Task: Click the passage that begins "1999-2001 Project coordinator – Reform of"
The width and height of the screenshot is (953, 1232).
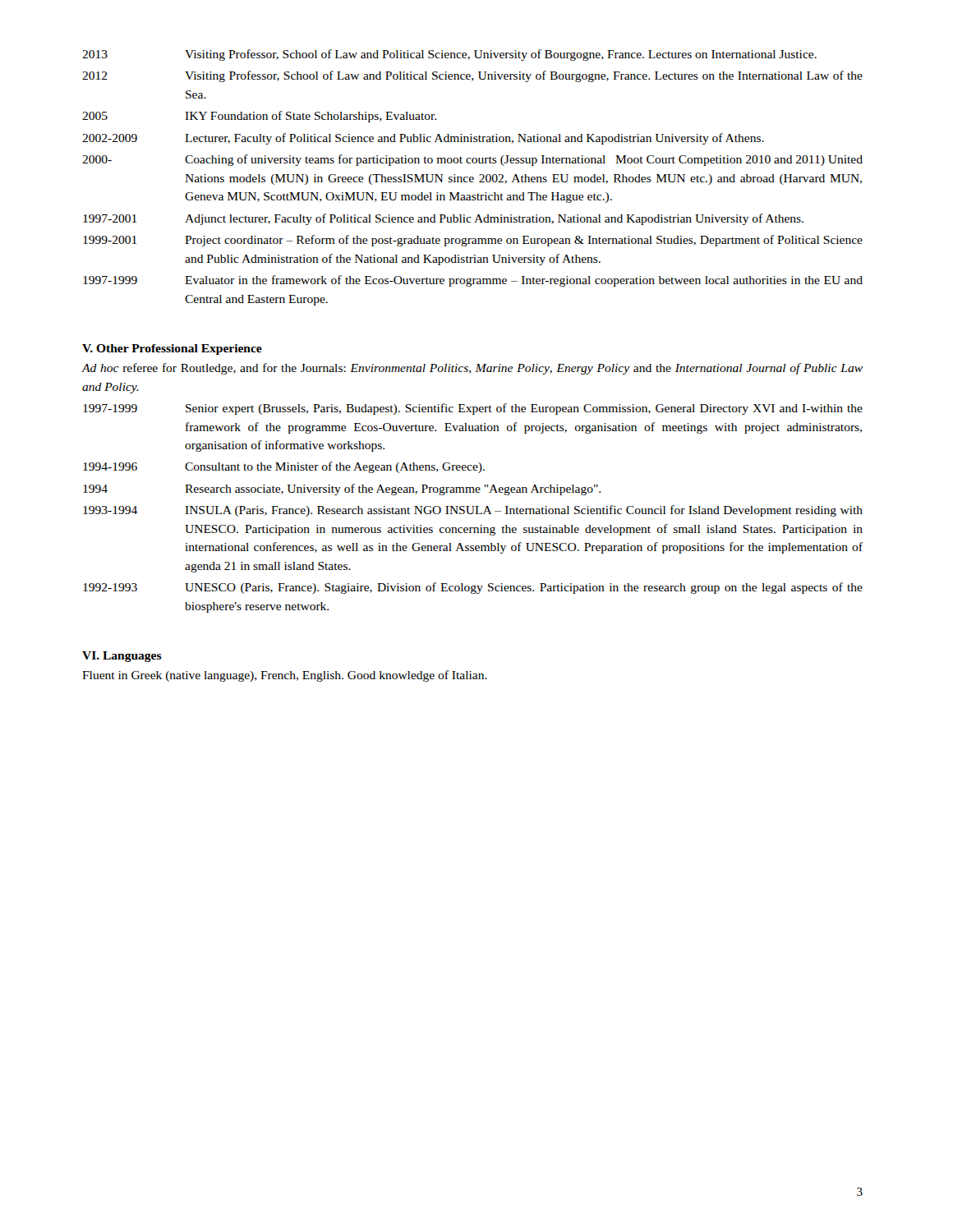Action: (472, 249)
